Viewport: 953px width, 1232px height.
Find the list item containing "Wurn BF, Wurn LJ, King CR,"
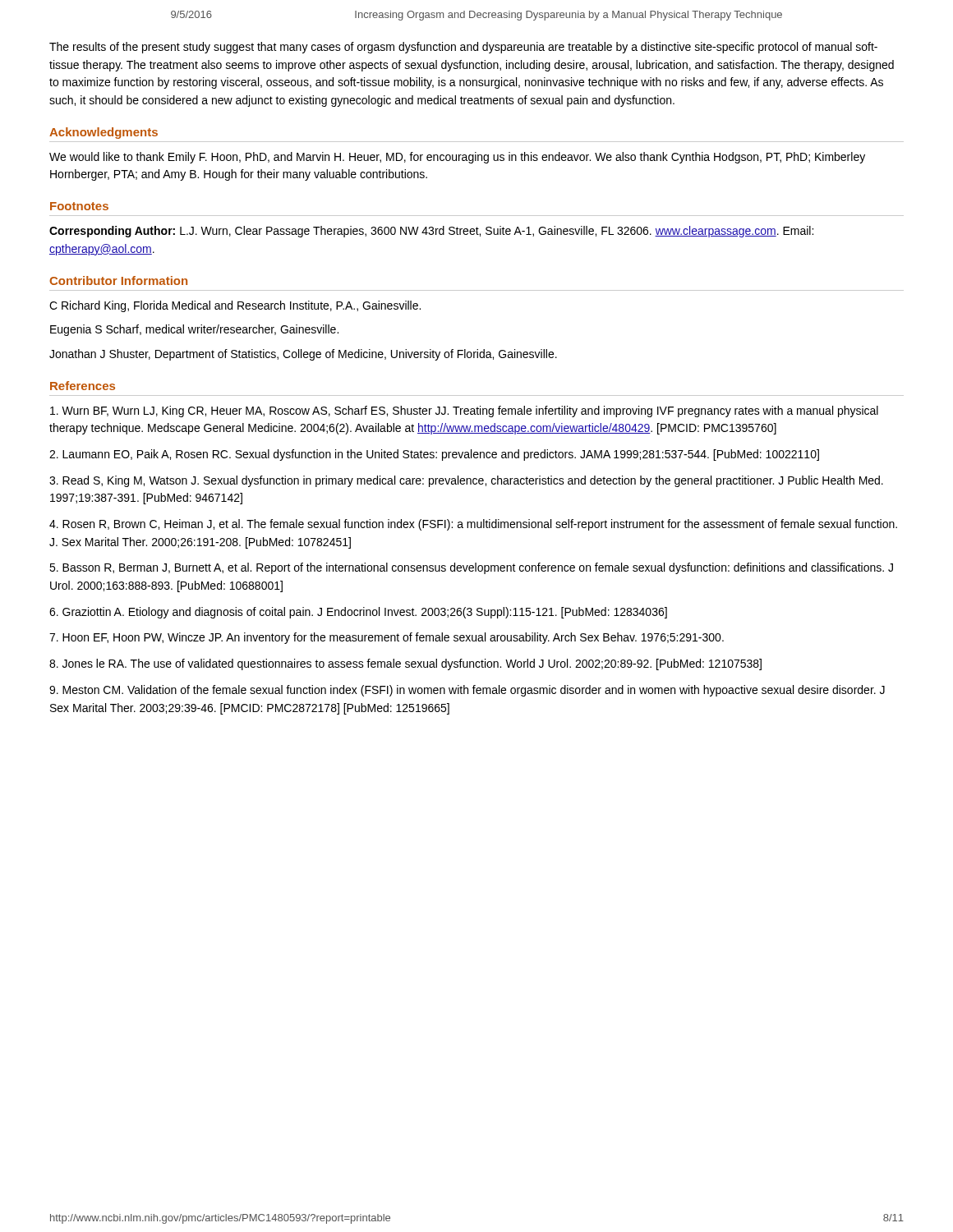[464, 419]
